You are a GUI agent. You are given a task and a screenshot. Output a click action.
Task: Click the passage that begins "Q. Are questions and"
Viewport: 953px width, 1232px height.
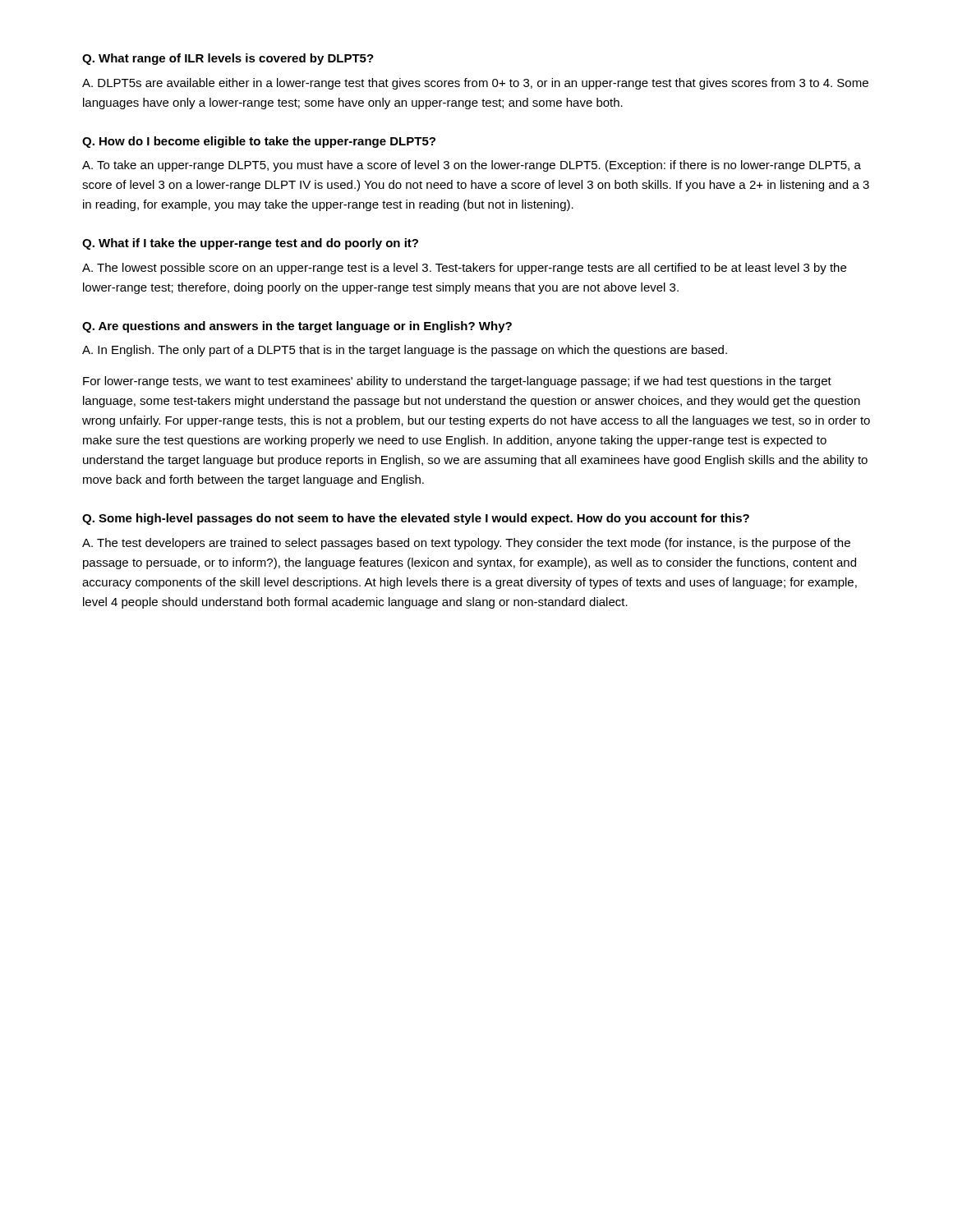click(476, 403)
